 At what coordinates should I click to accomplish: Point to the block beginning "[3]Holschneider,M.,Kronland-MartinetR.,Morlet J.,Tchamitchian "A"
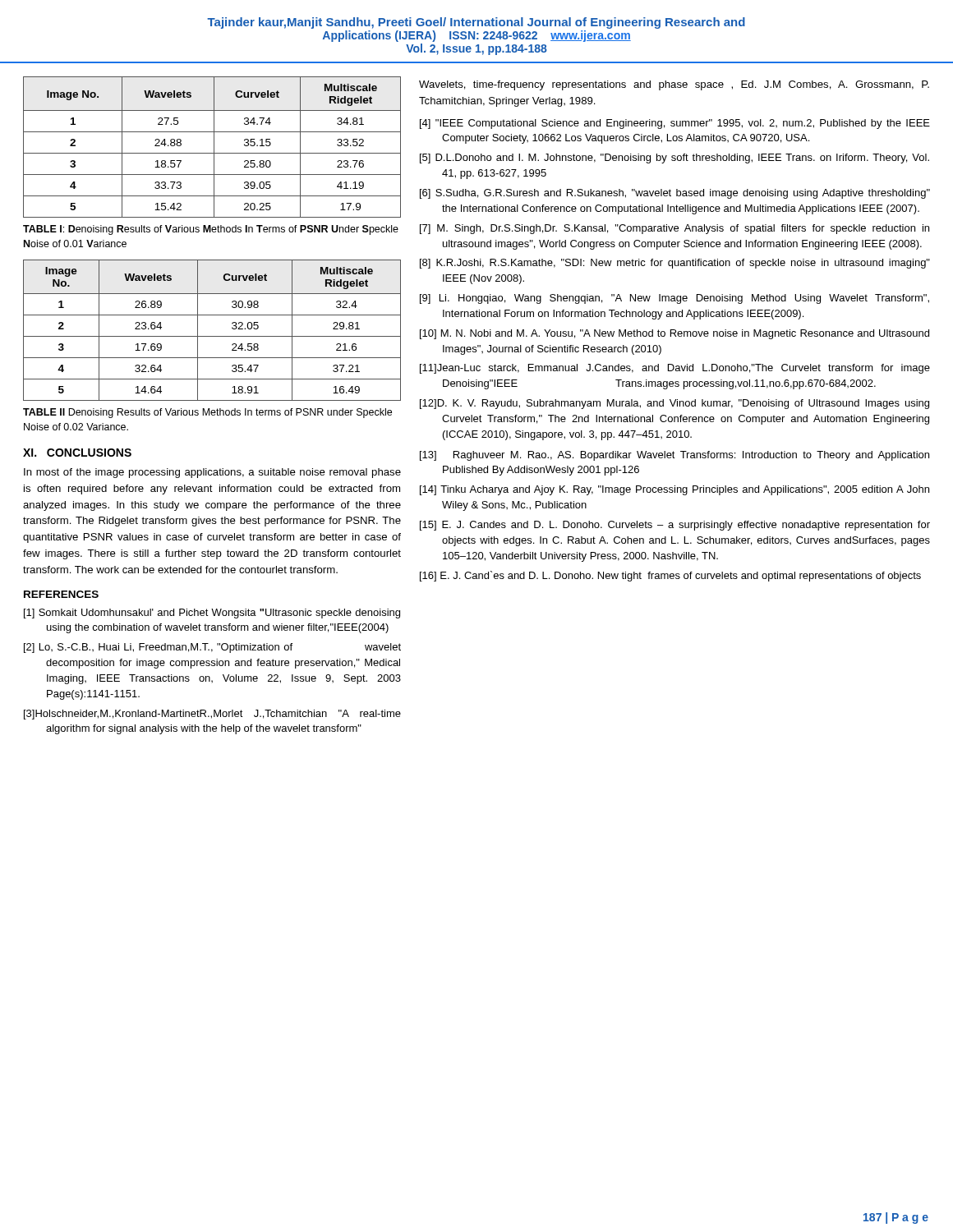coord(212,721)
